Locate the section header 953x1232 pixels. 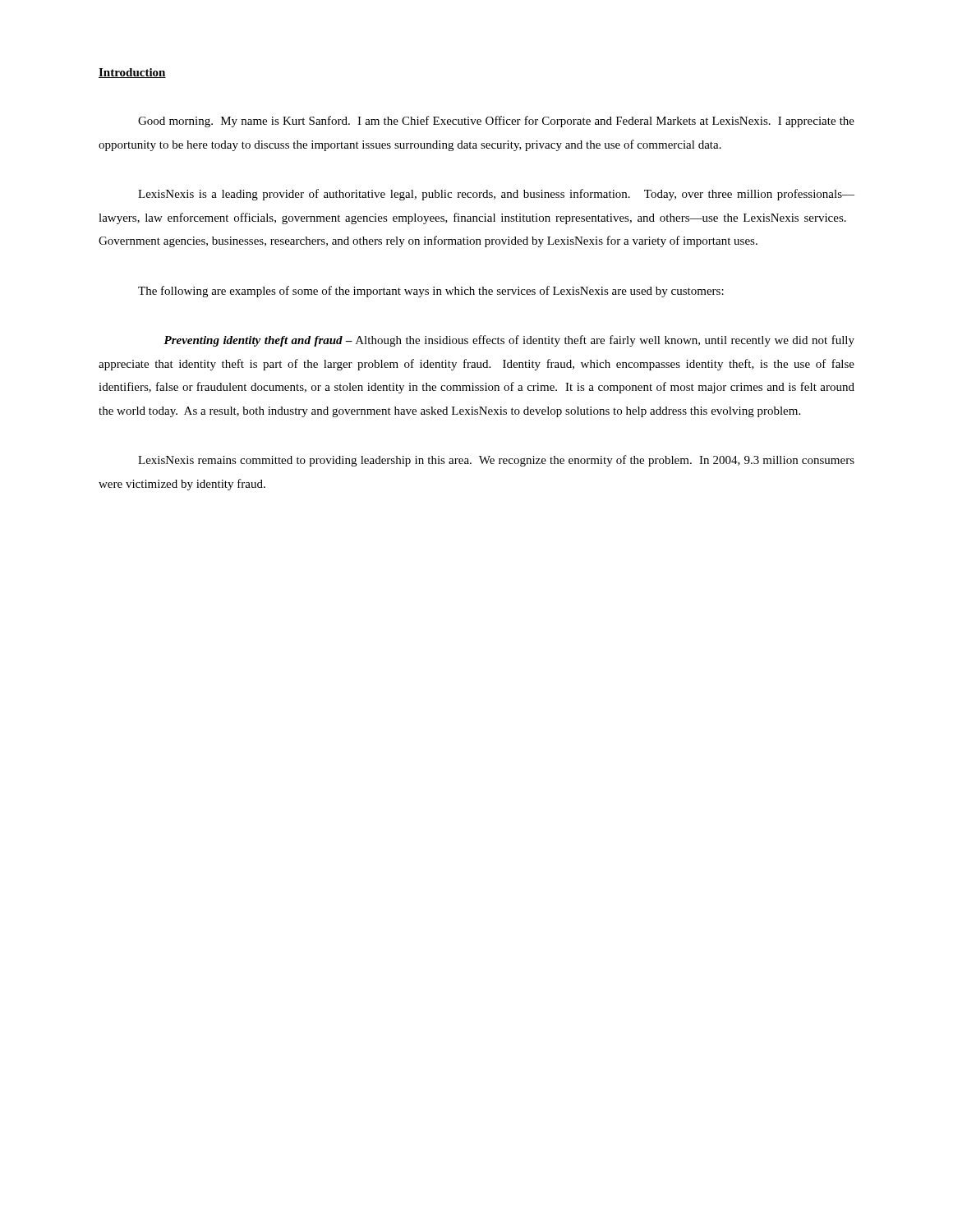pyautogui.click(x=132, y=72)
